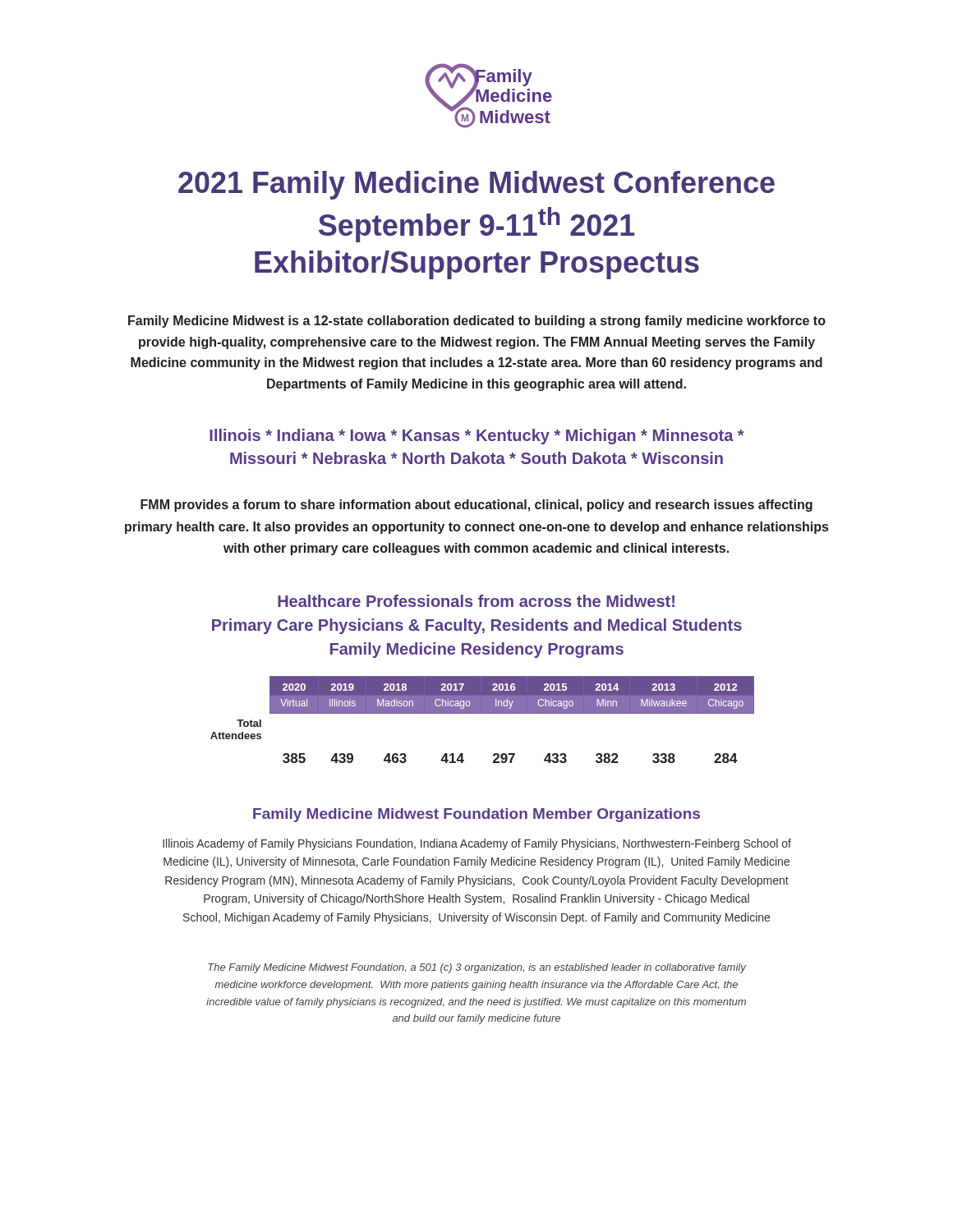Click on the text block with the text "Family Medicine Midwest is"
This screenshot has width=953, height=1232.
point(476,352)
